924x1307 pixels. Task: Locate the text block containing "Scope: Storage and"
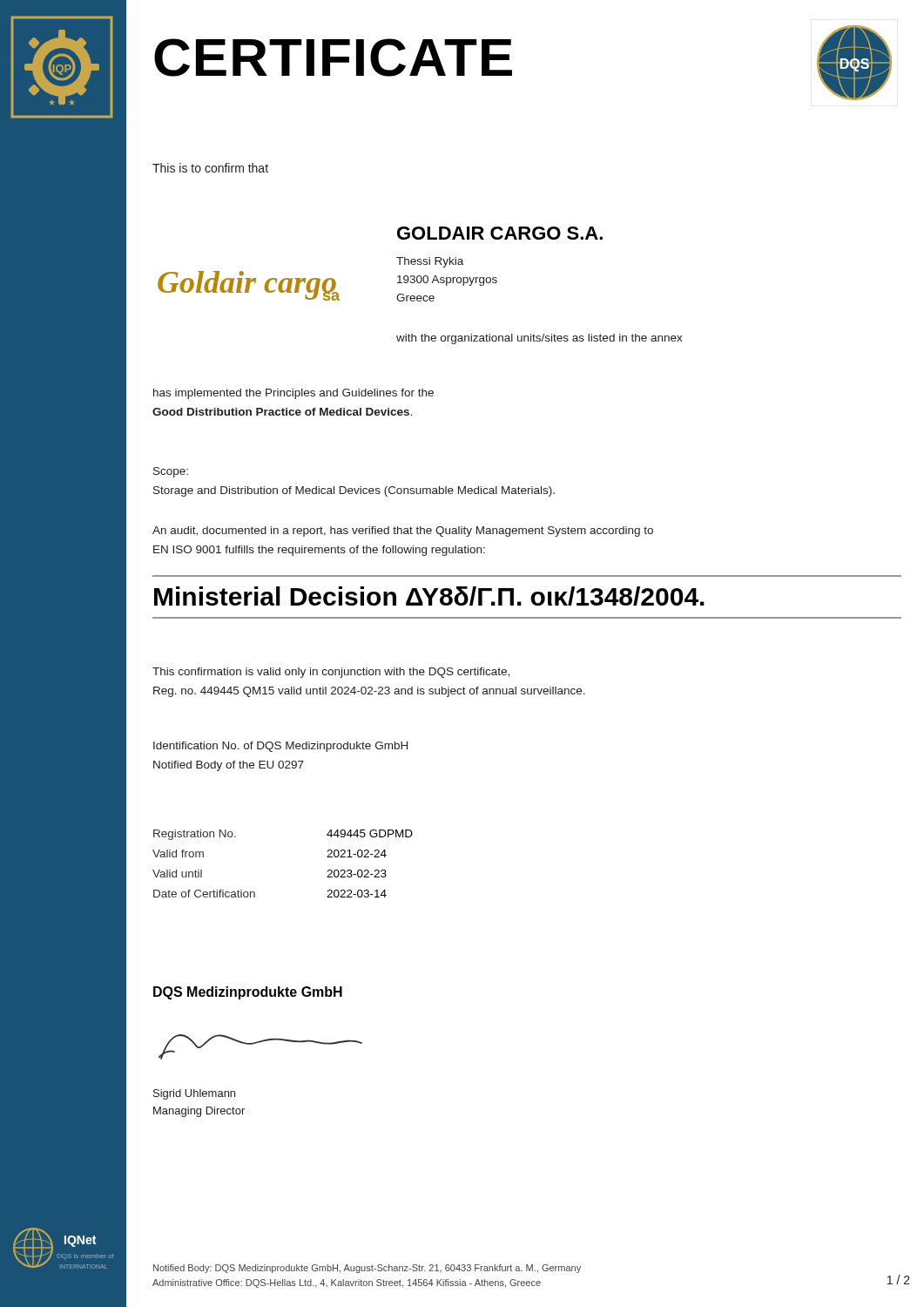click(354, 480)
